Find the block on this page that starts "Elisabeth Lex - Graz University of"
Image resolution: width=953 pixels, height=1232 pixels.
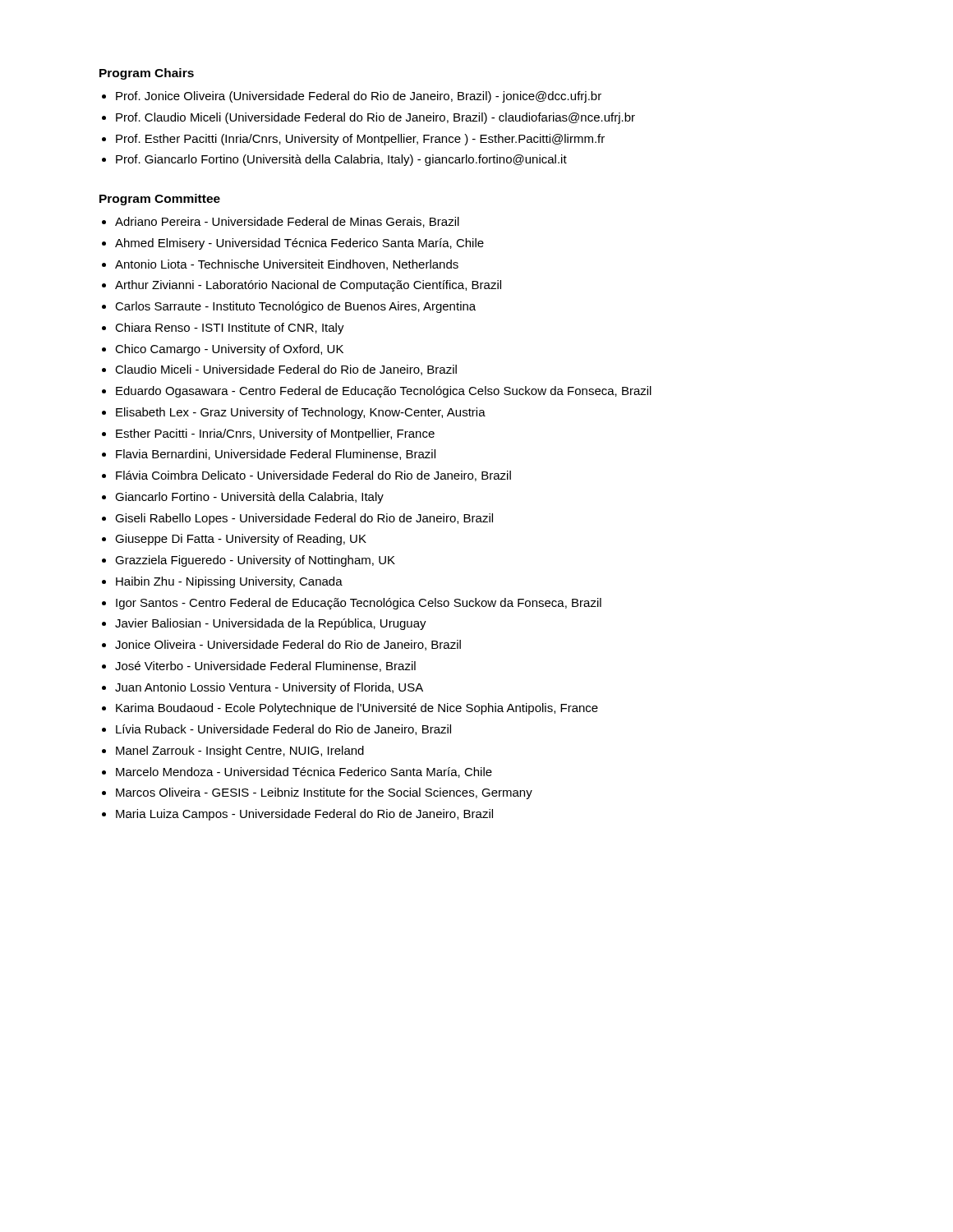click(300, 412)
